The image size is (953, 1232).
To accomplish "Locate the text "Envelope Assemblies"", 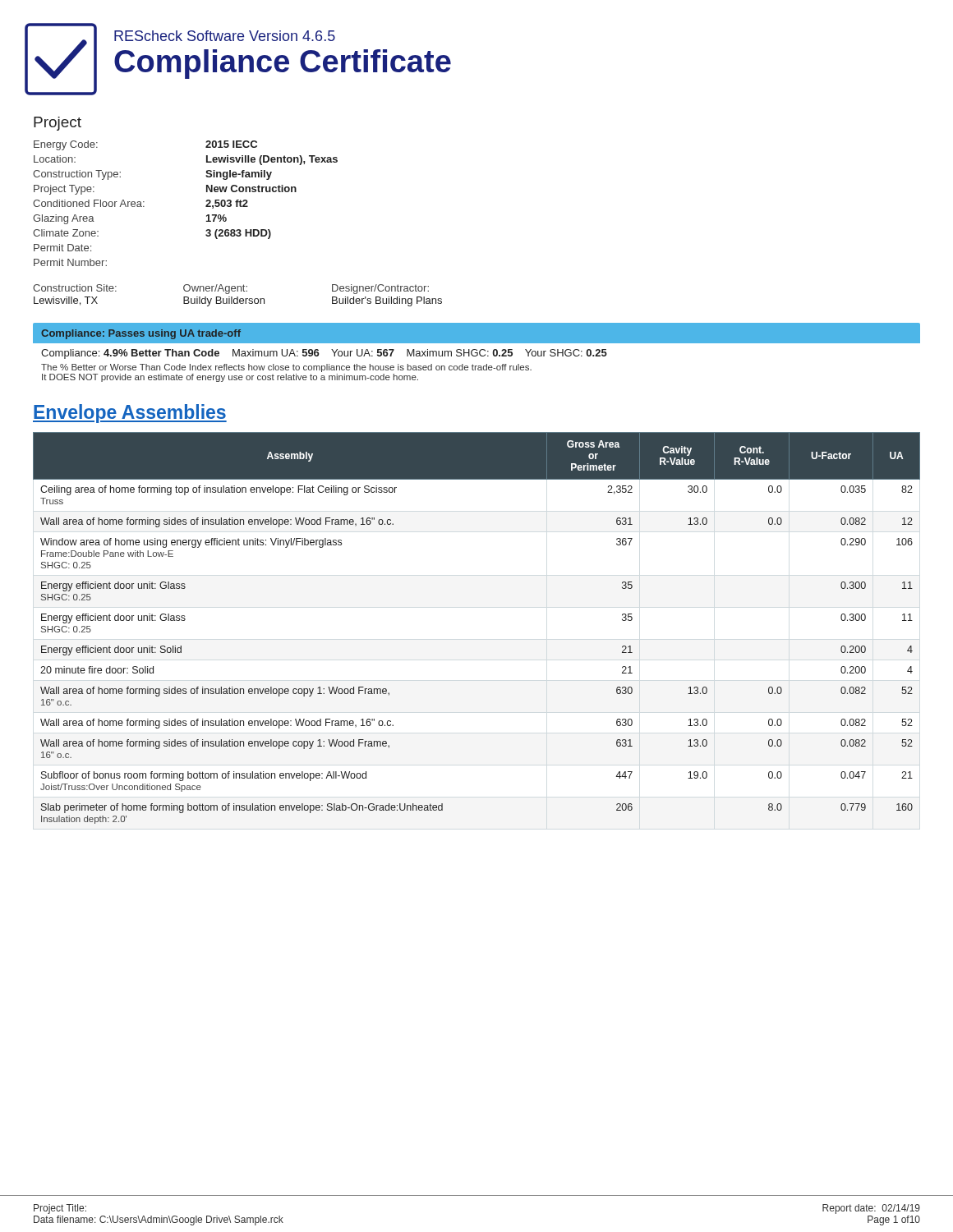I will click(x=130, y=412).
